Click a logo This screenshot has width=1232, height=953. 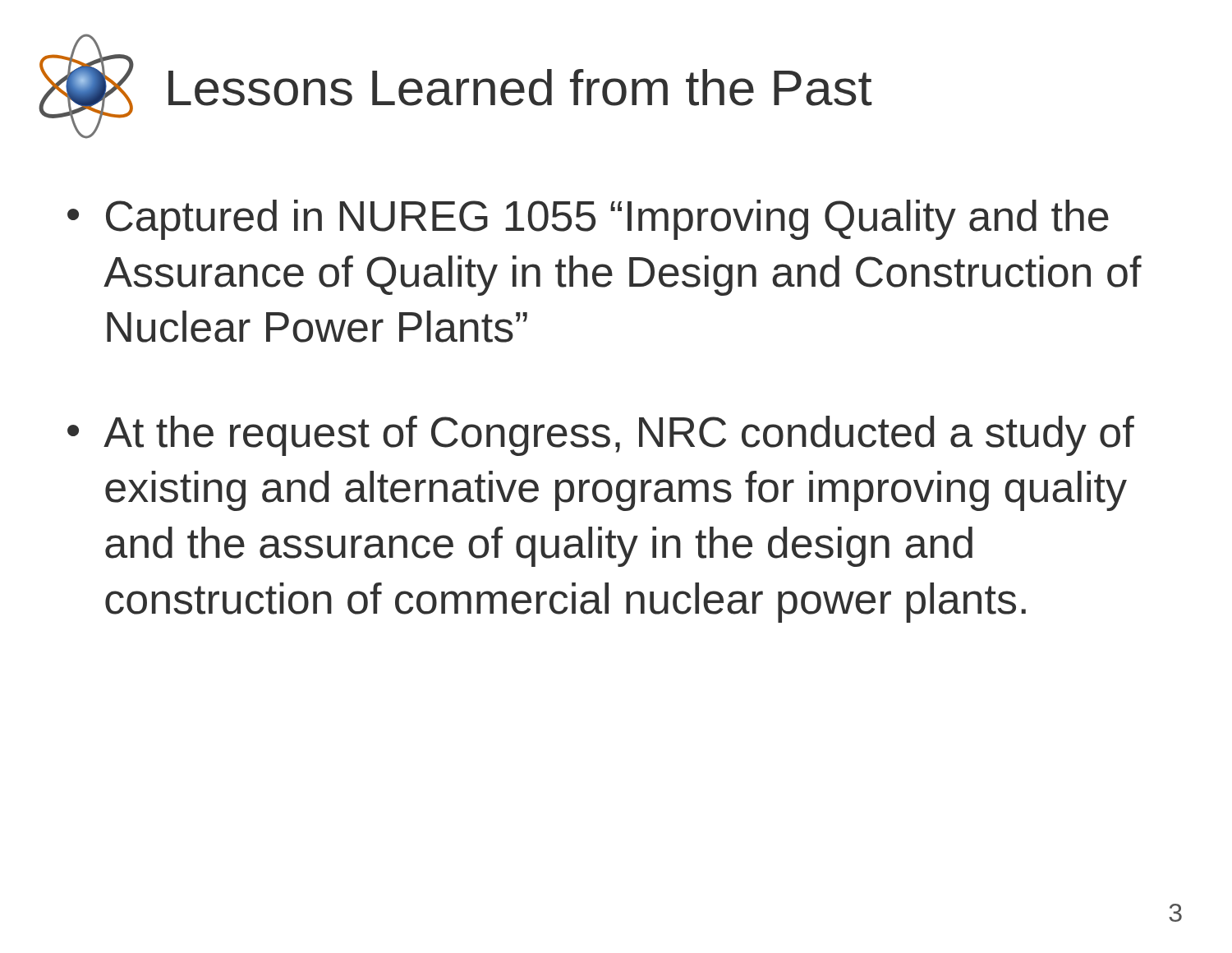click(86, 88)
